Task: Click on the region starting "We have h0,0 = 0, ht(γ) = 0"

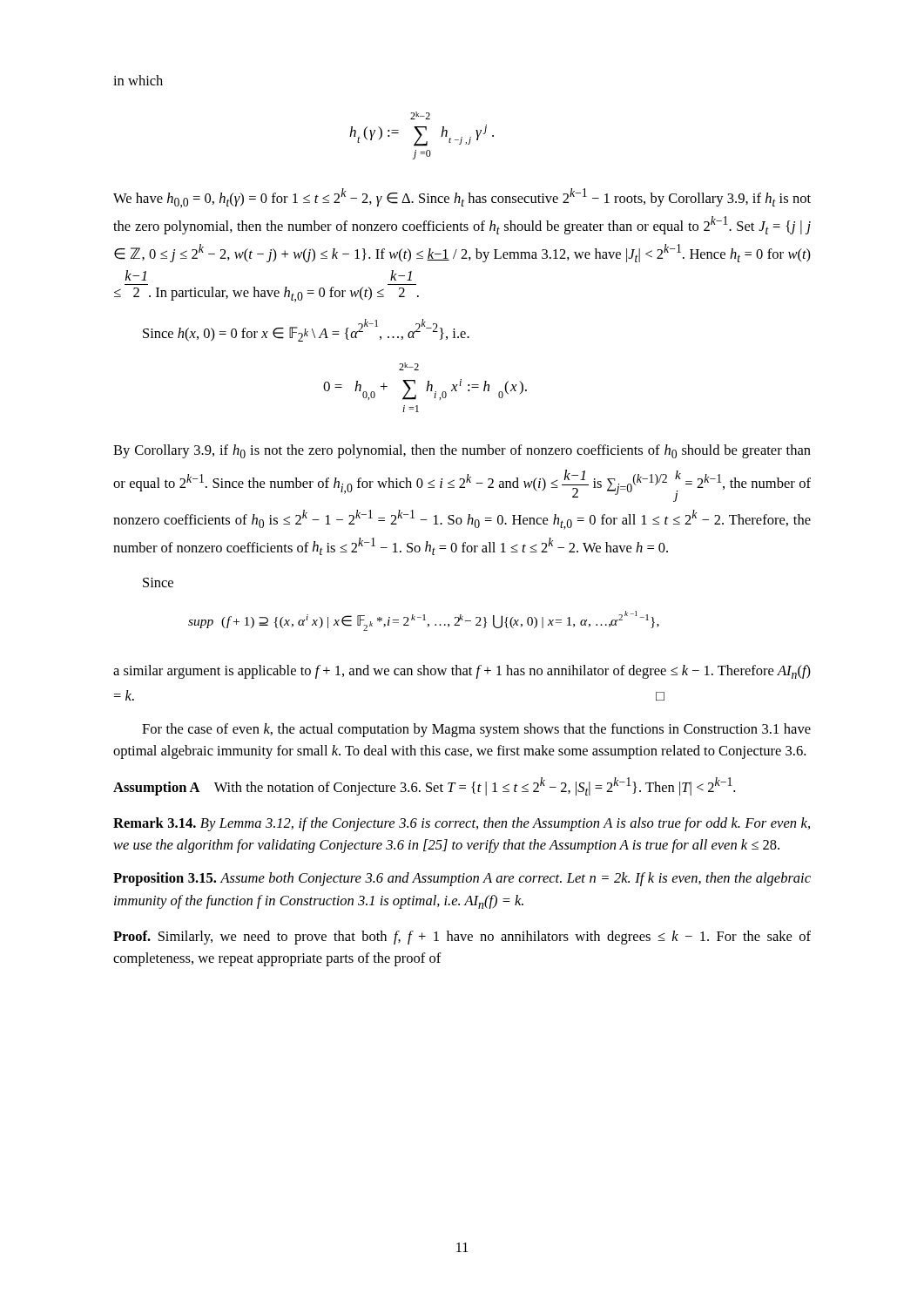Action: (x=462, y=245)
